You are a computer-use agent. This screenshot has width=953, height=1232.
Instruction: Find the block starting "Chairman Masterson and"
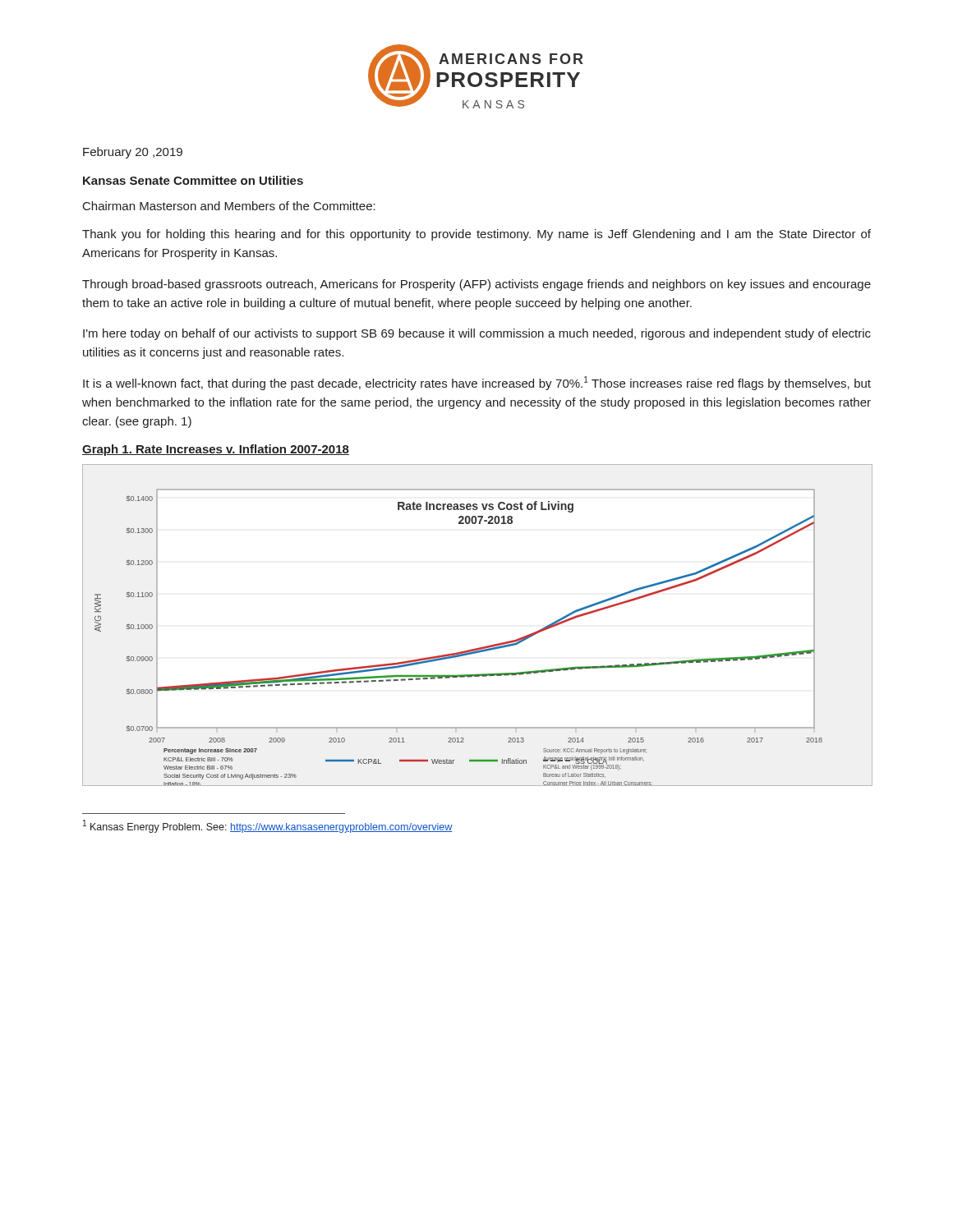pos(229,206)
